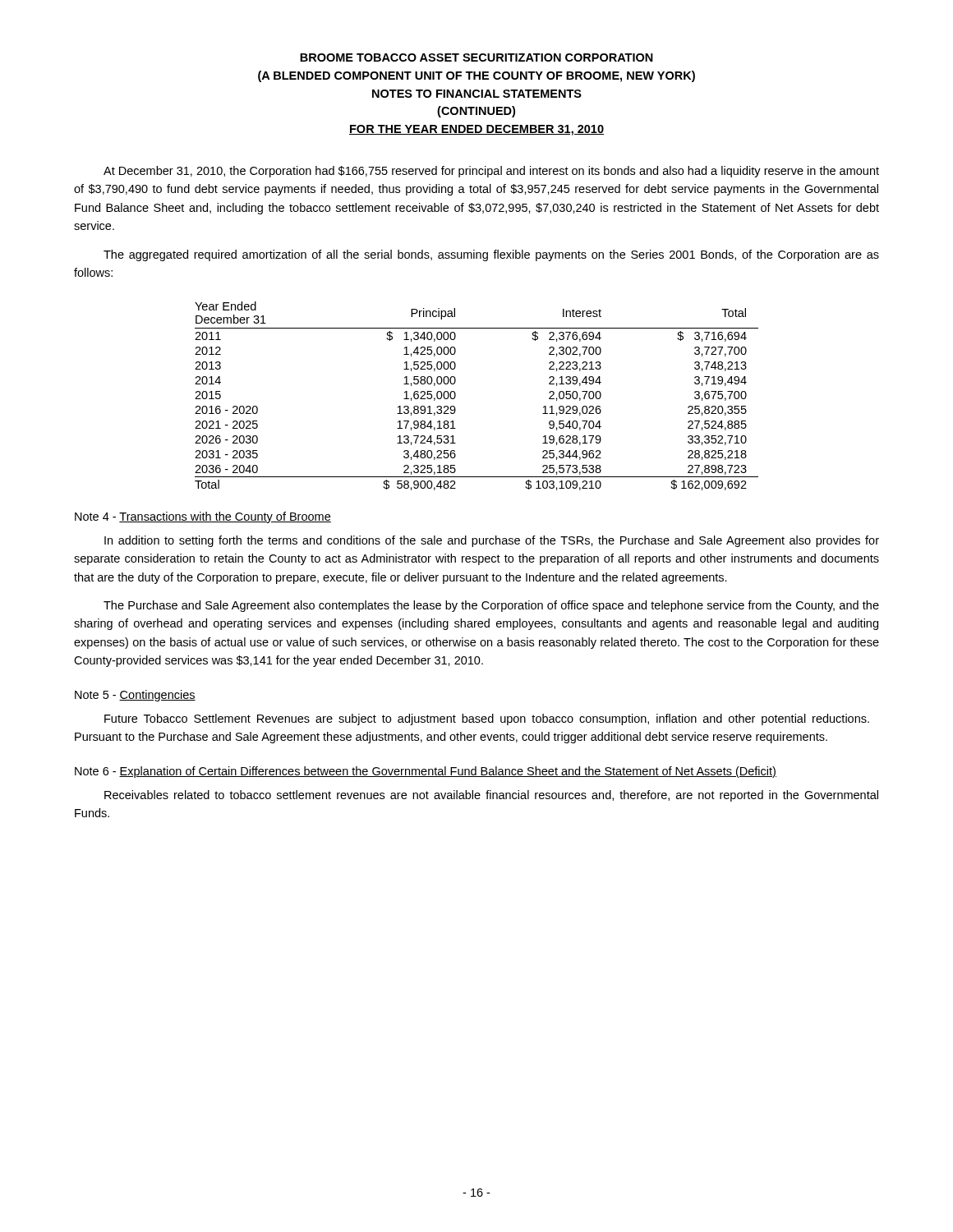Where is the passage that starts "Future Tobacco Settlement Revenues are subject to adjustment"?
The image size is (953, 1232).
[x=476, y=728]
